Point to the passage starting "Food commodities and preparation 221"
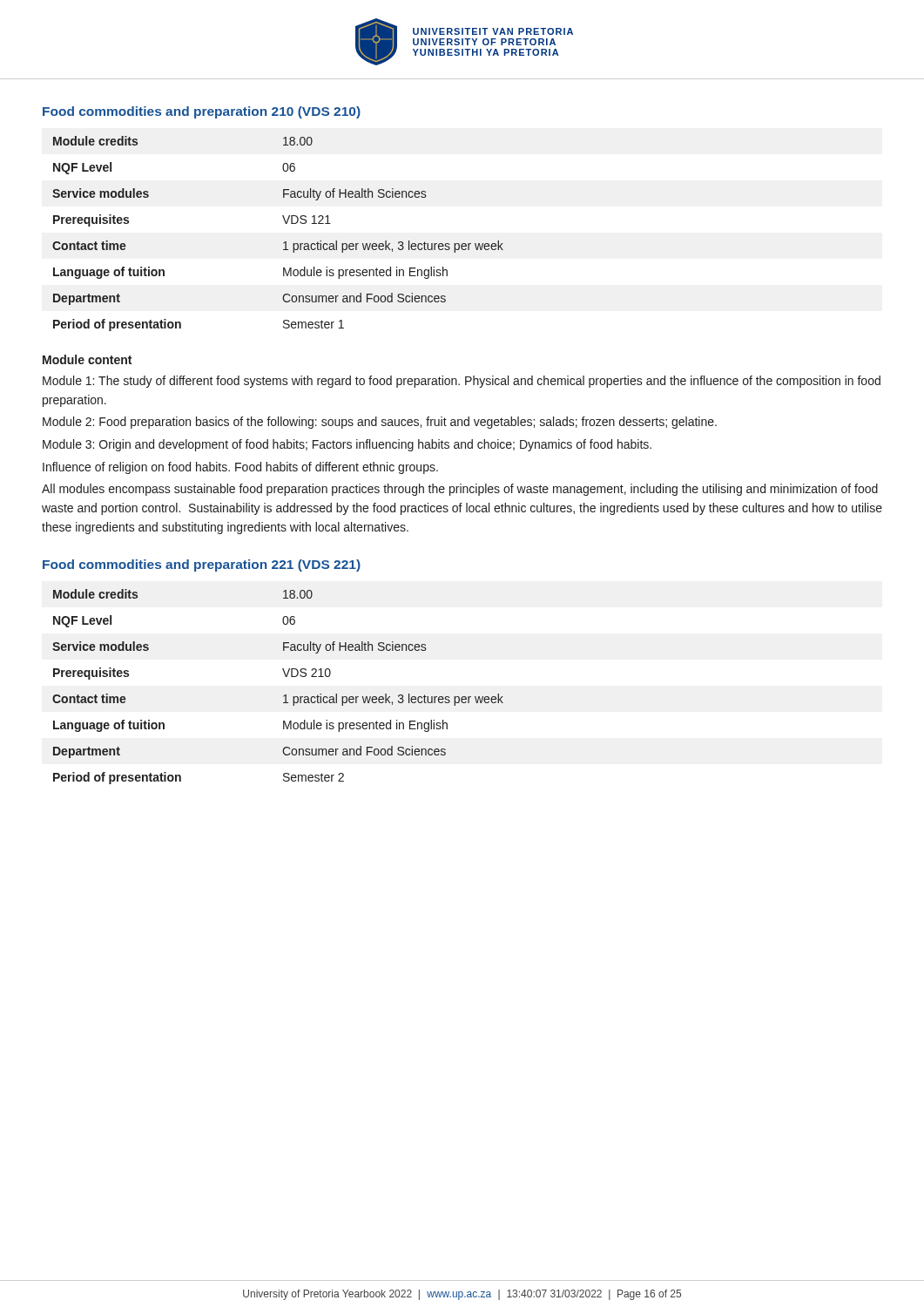This screenshot has width=924, height=1307. 201,564
